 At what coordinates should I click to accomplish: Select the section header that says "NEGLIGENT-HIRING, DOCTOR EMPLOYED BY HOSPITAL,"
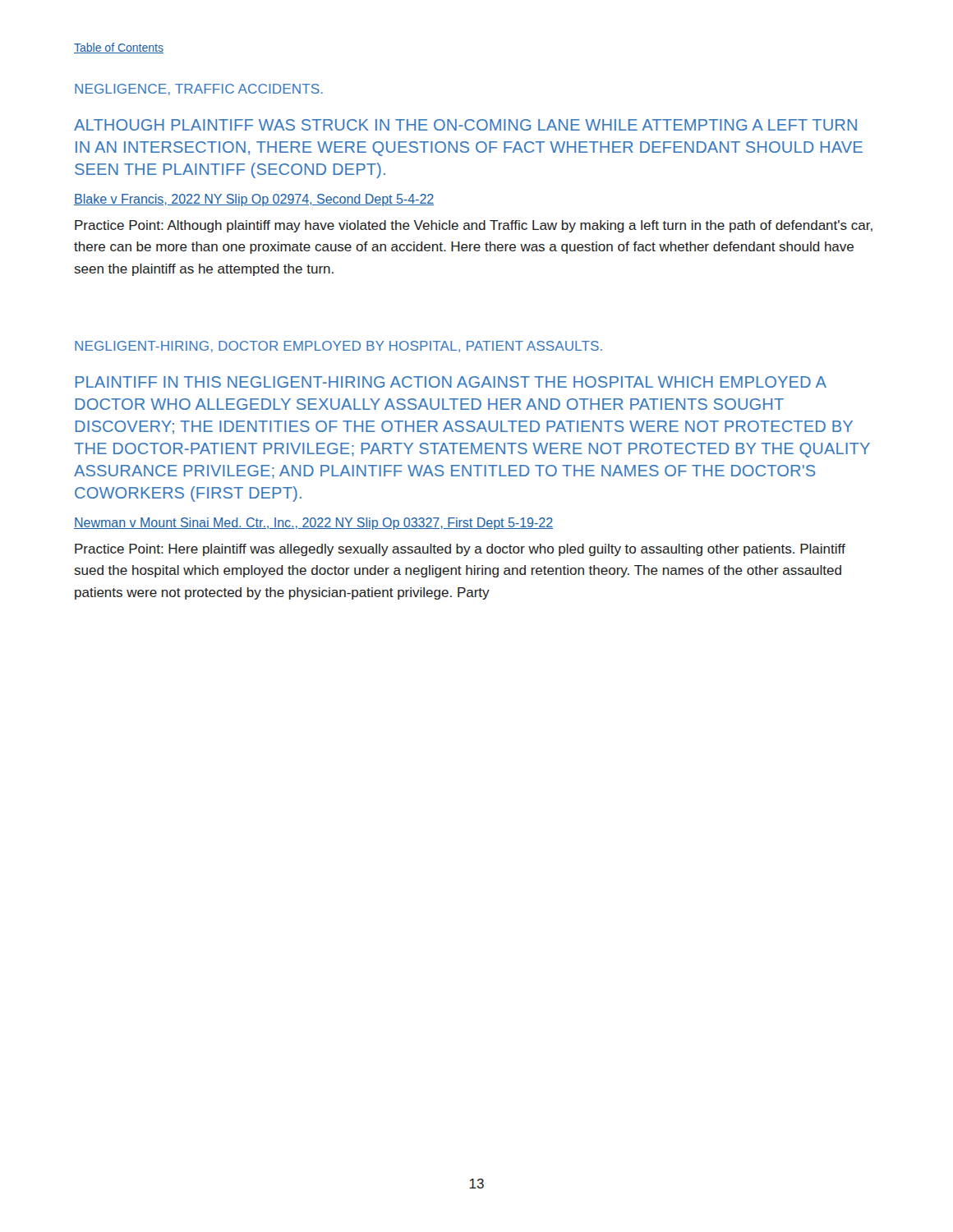pos(339,346)
